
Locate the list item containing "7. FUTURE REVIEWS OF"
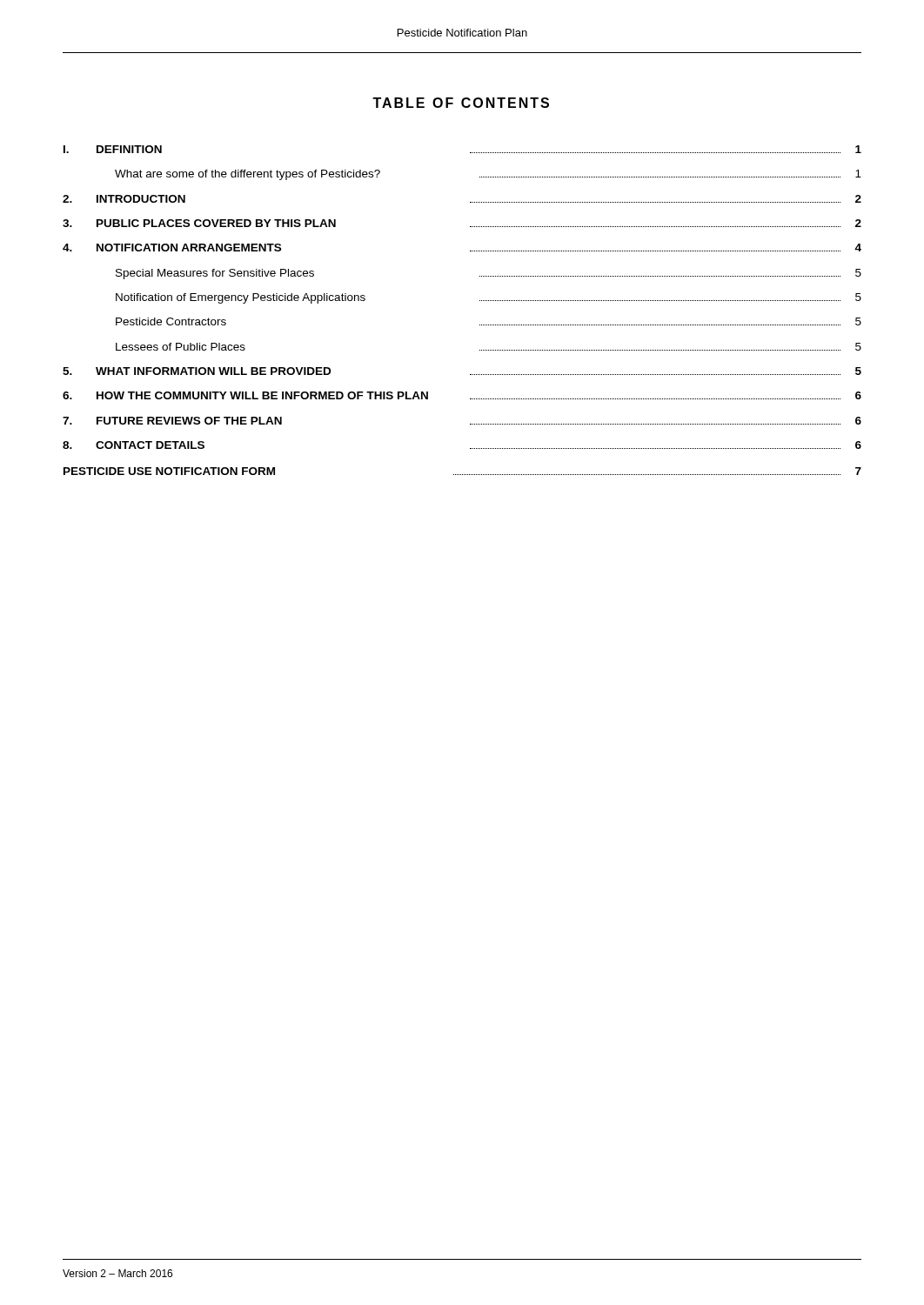(x=462, y=421)
